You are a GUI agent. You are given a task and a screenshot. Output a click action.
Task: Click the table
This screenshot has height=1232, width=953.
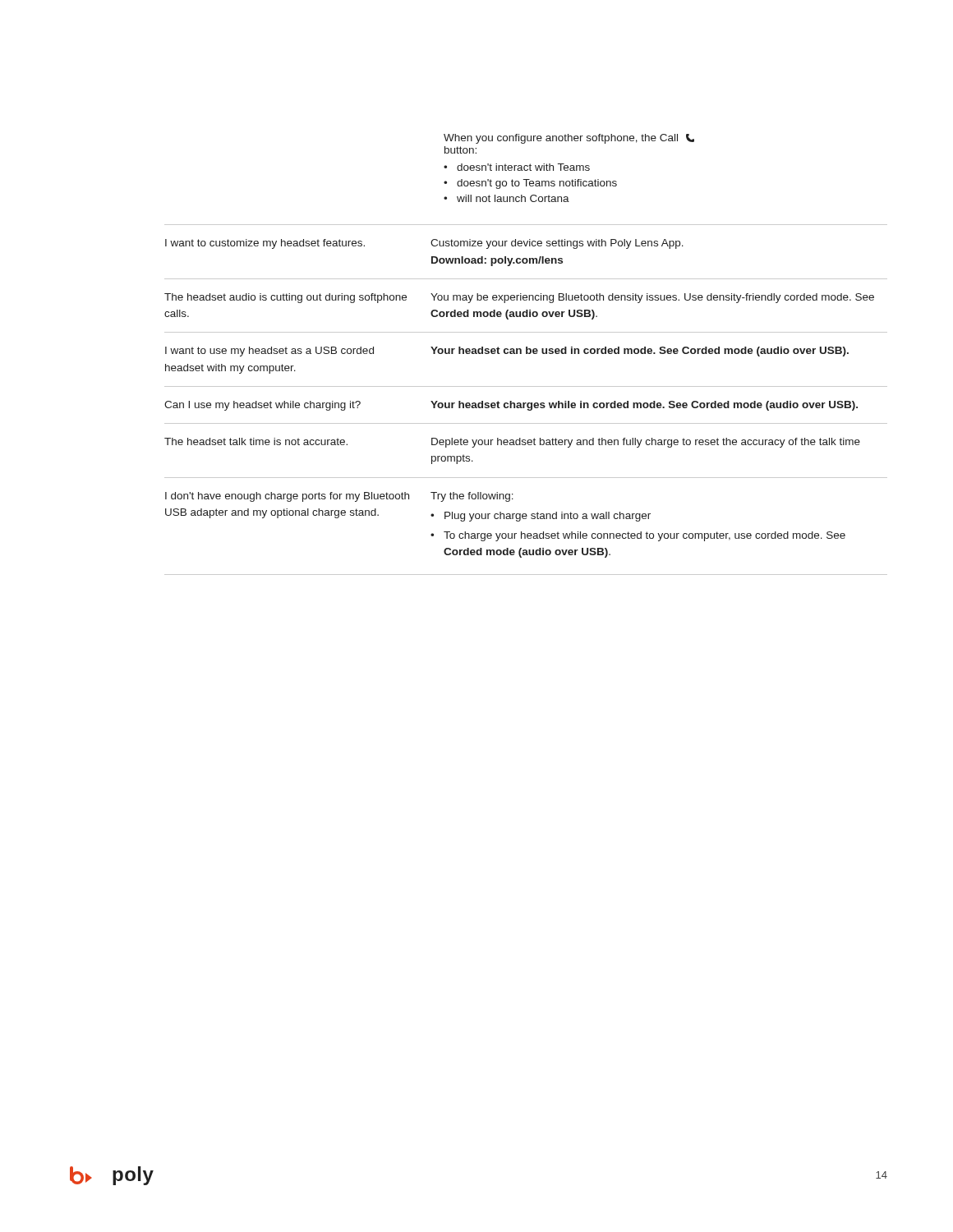point(526,400)
